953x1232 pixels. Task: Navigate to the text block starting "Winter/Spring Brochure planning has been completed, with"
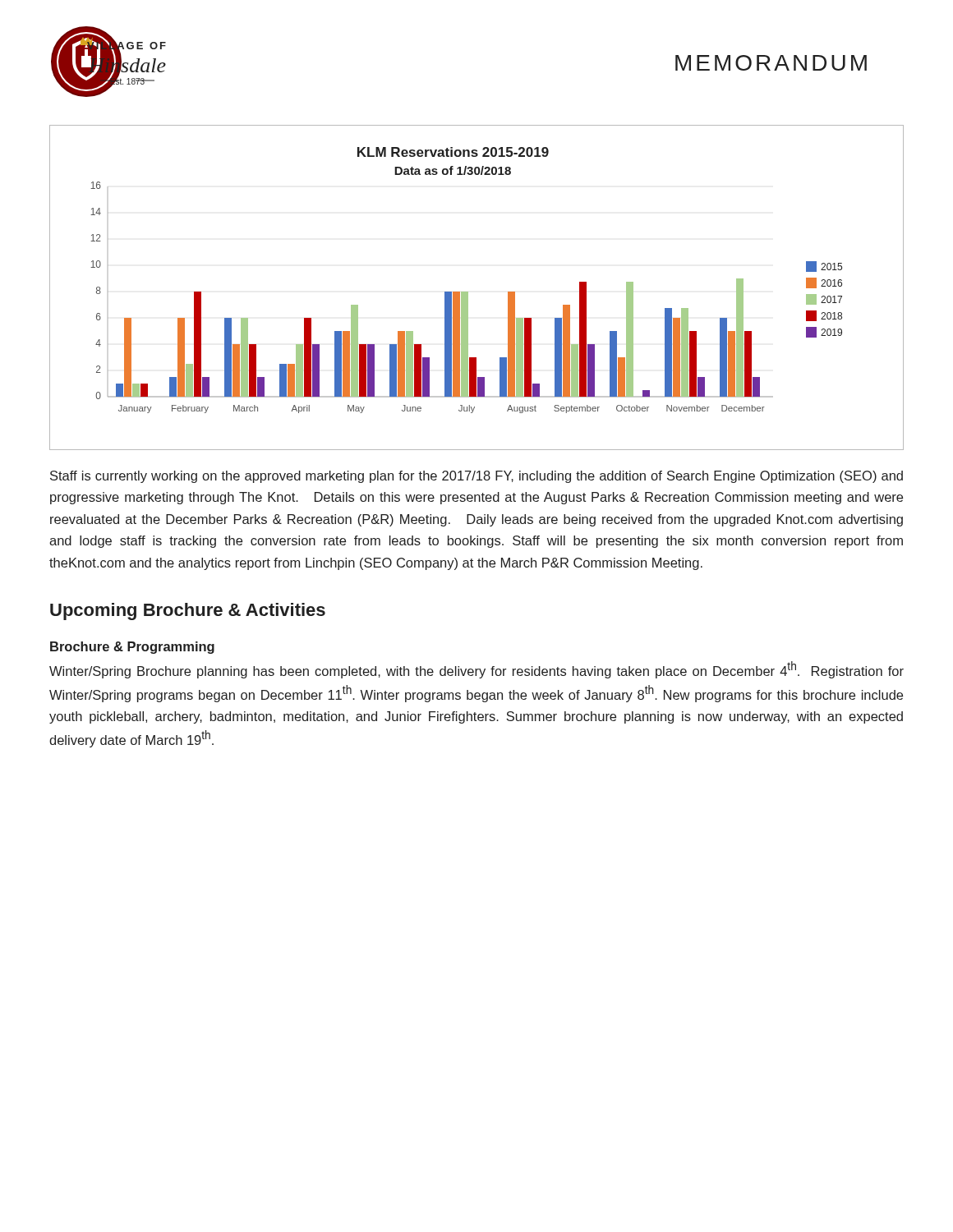[x=476, y=704]
